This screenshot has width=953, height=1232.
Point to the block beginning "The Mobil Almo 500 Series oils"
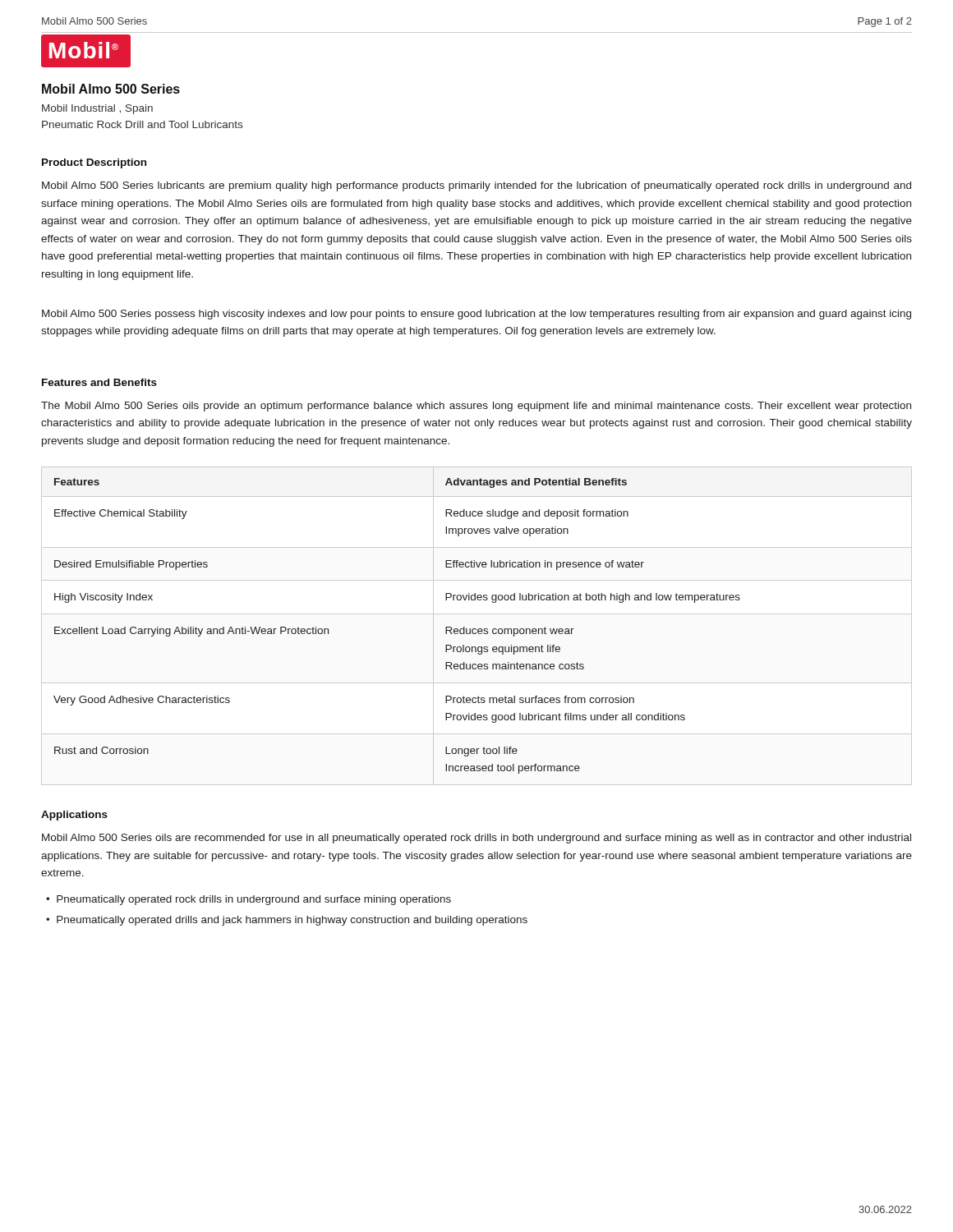[x=476, y=423]
